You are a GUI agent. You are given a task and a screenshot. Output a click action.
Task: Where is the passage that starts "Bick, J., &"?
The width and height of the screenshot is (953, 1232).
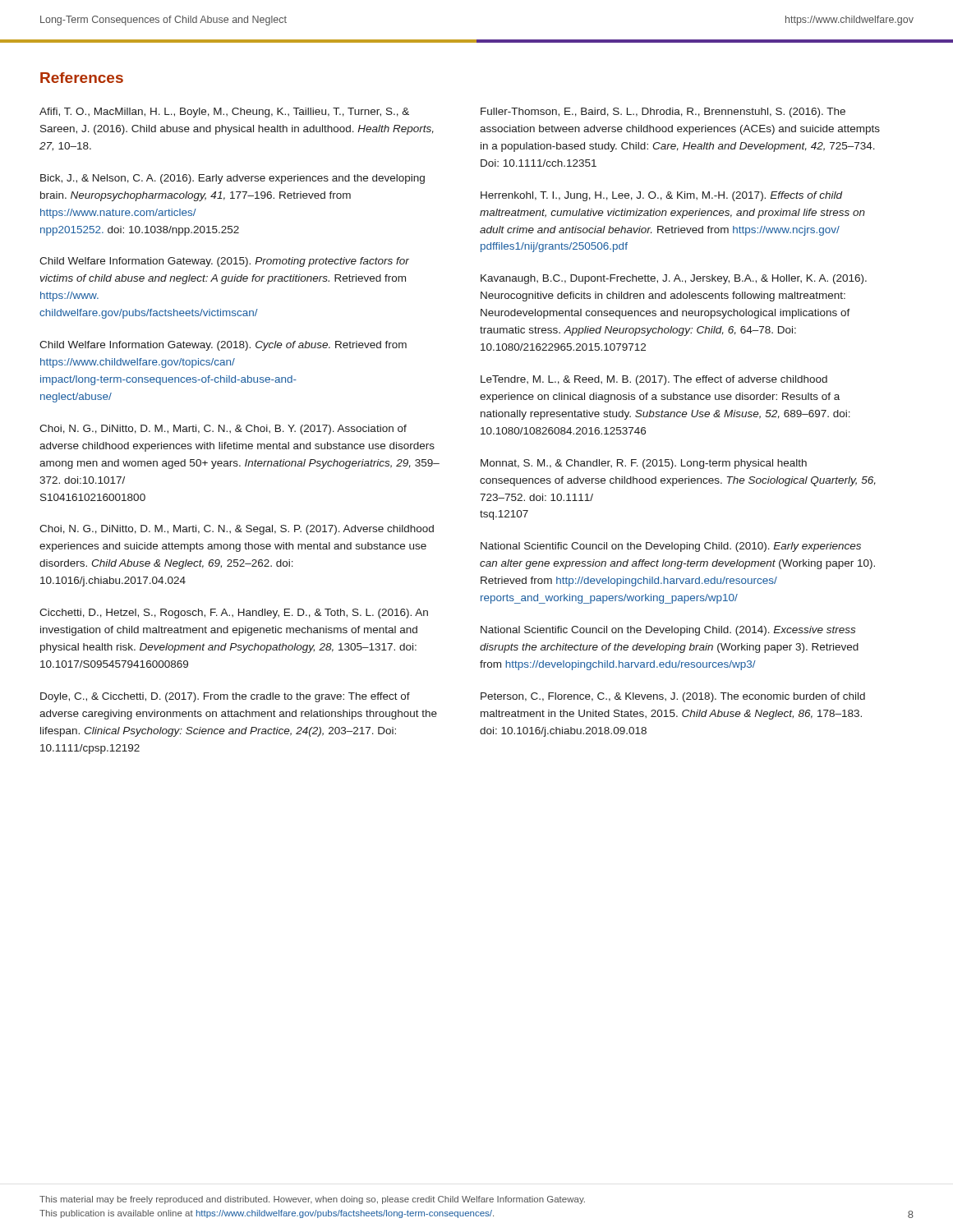pyautogui.click(x=232, y=203)
